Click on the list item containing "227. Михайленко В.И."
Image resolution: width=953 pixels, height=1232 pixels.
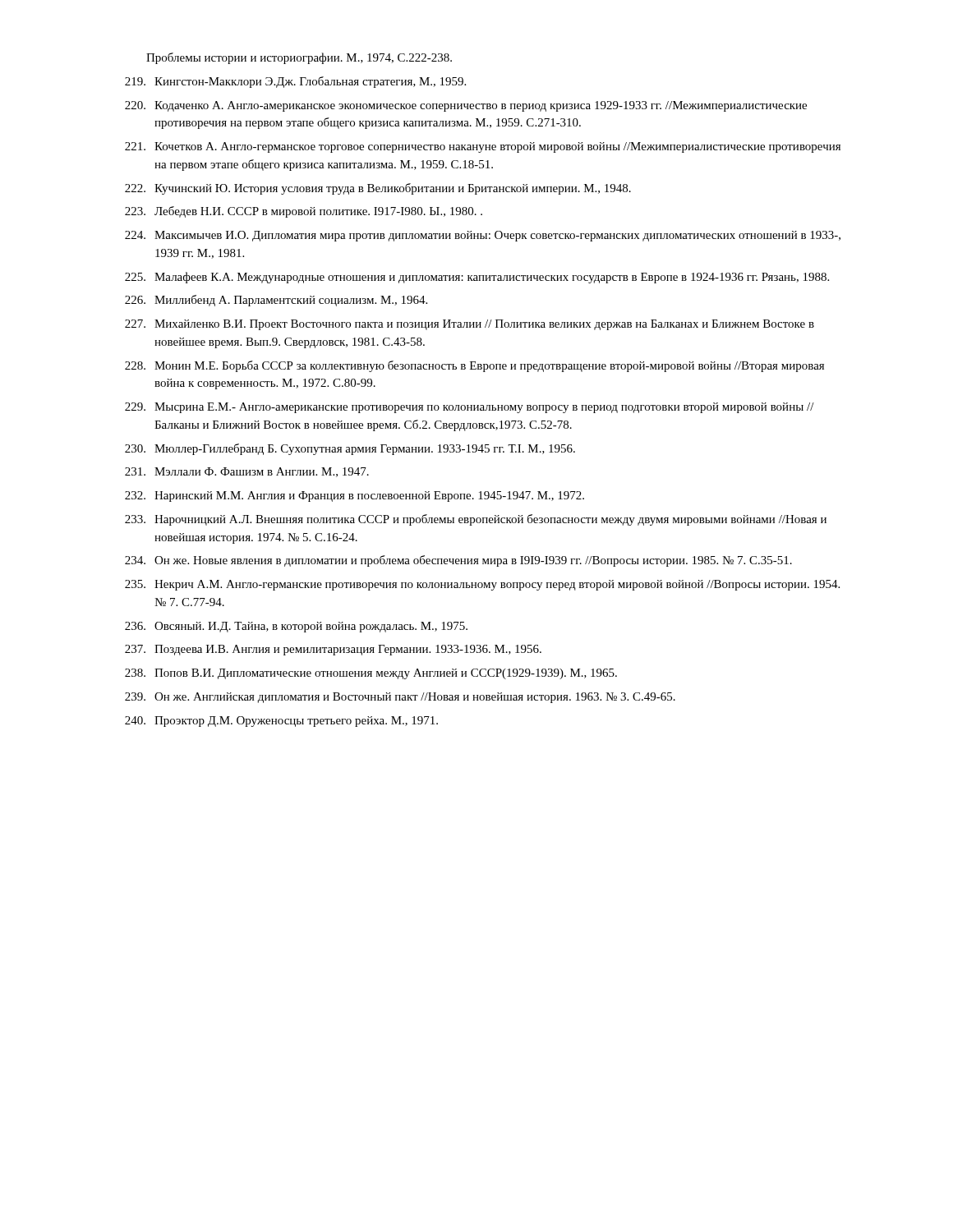(x=476, y=333)
